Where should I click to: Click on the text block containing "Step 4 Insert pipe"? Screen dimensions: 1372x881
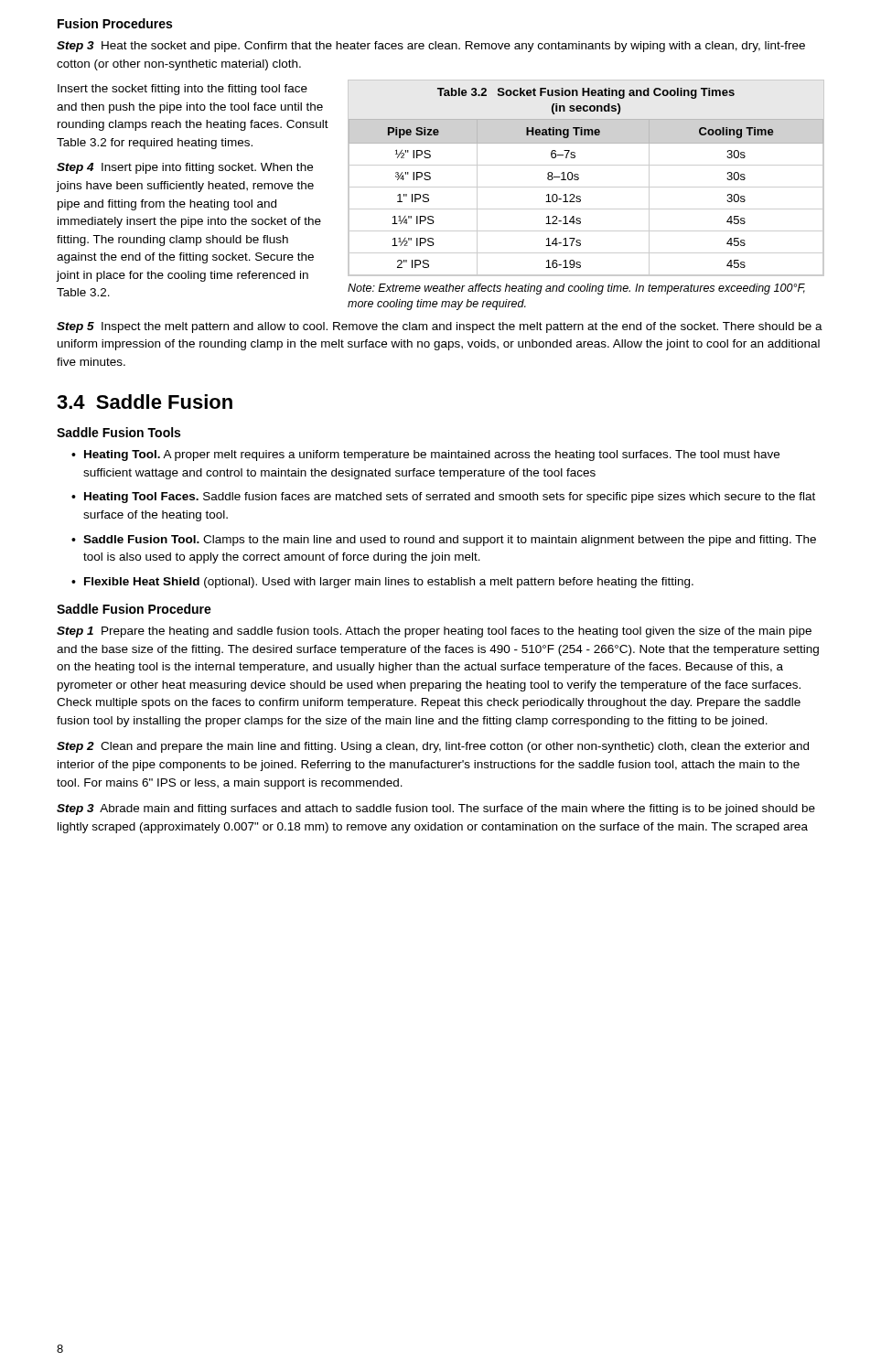pyautogui.click(x=189, y=230)
